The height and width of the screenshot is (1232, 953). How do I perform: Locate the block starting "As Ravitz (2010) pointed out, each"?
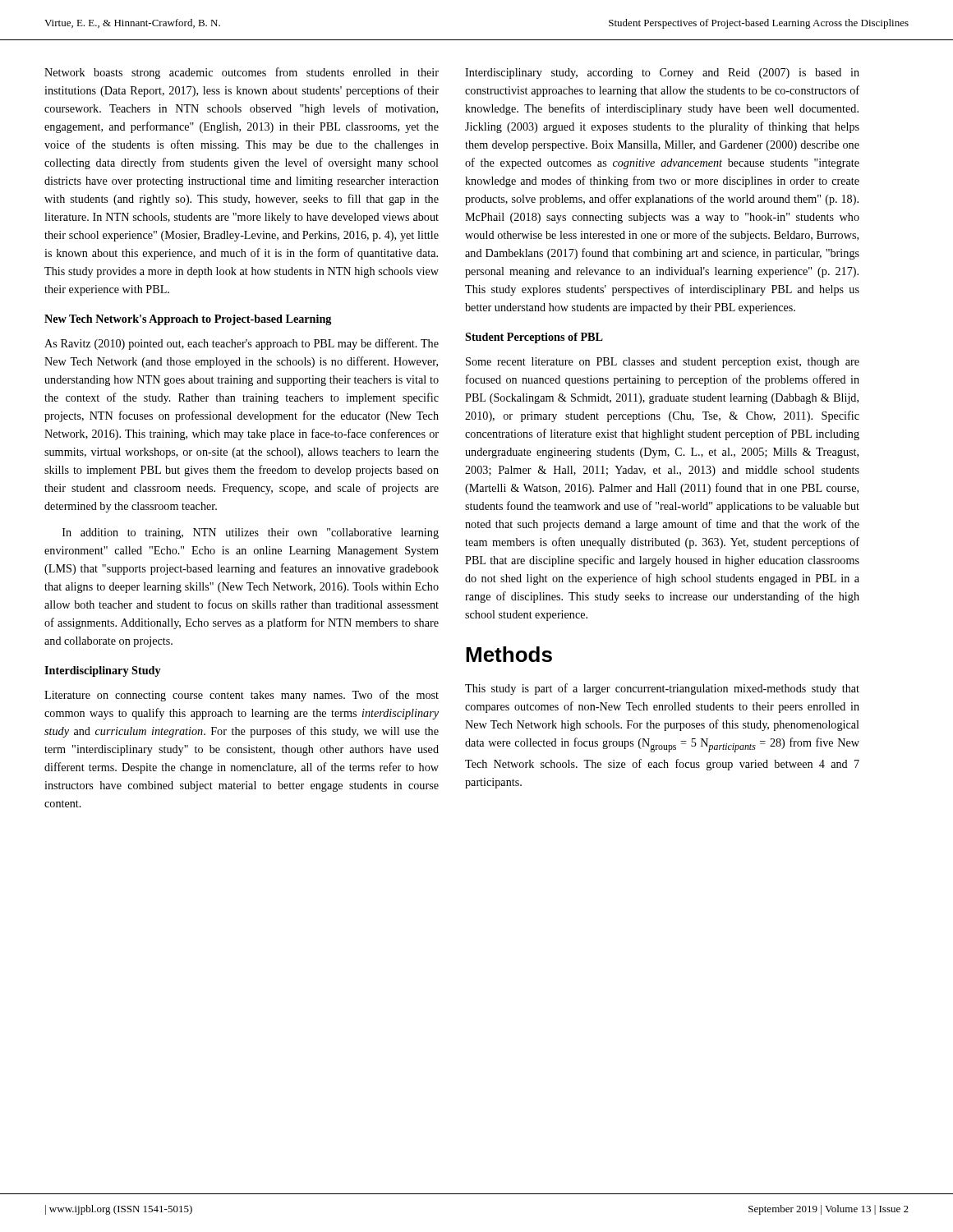[242, 425]
